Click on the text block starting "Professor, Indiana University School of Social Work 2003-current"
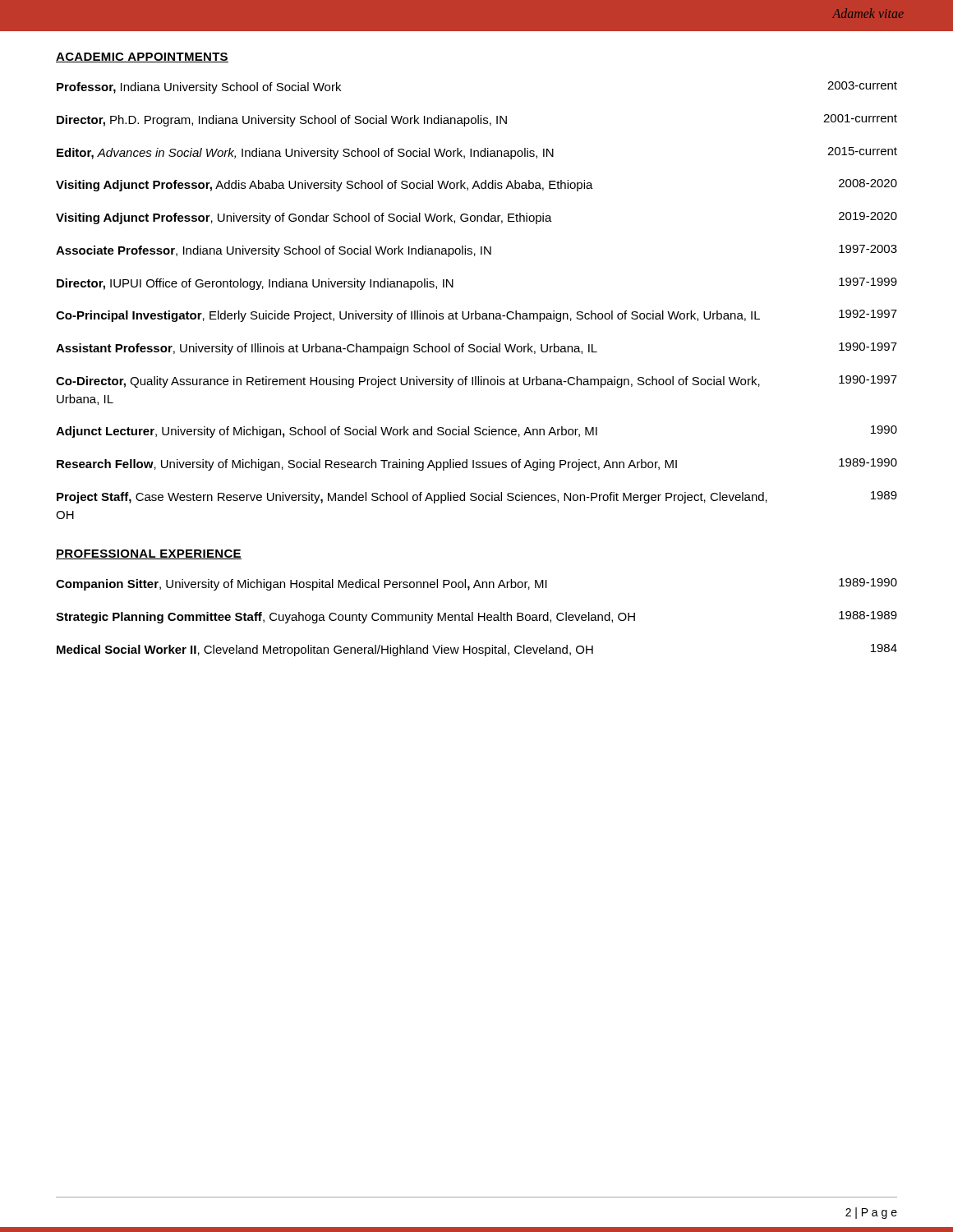Image resolution: width=953 pixels, height=1232 pixels. pyautogui.click(x=197, y=87)
